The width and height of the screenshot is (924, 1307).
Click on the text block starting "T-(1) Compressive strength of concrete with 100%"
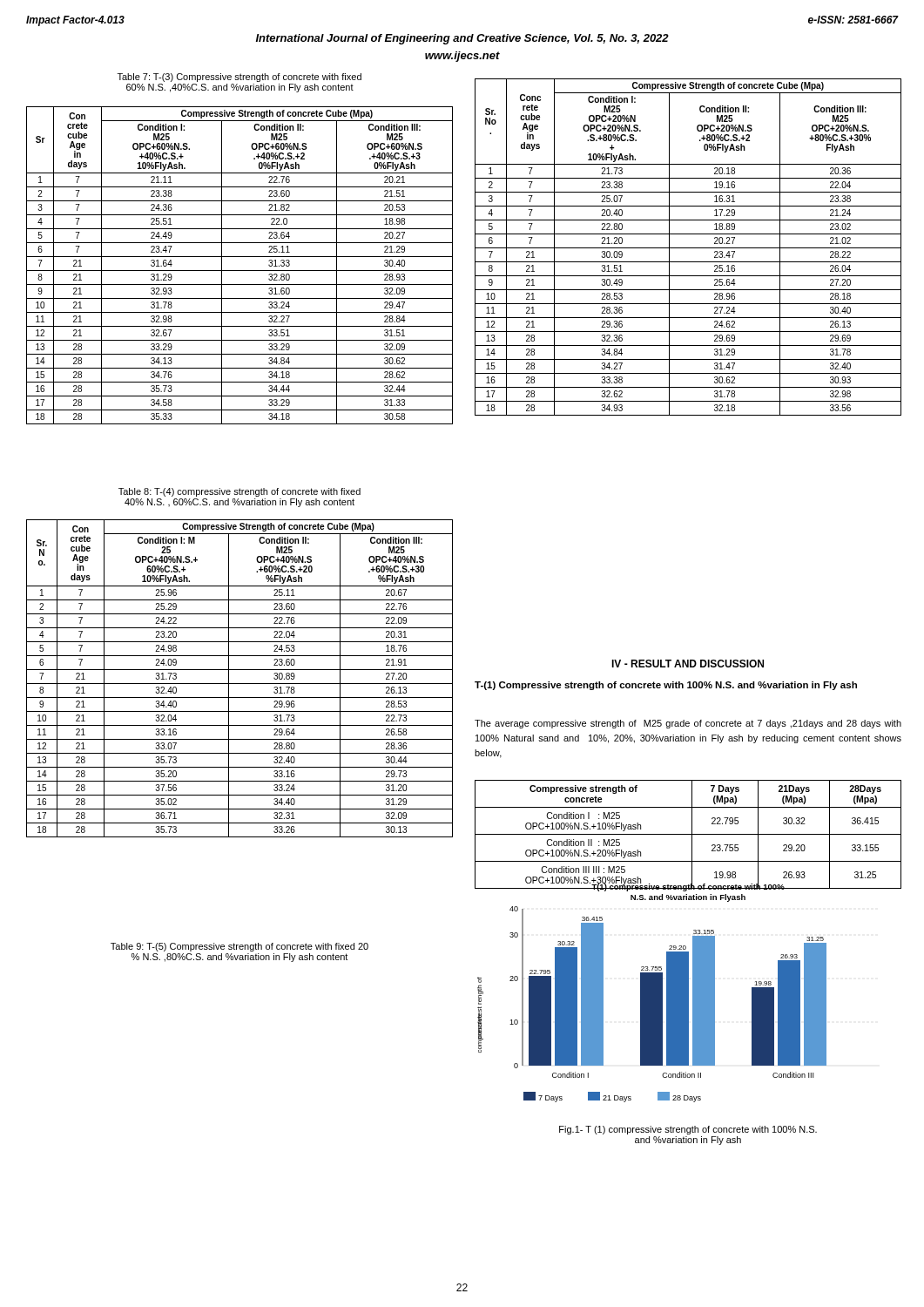(666, 685)
